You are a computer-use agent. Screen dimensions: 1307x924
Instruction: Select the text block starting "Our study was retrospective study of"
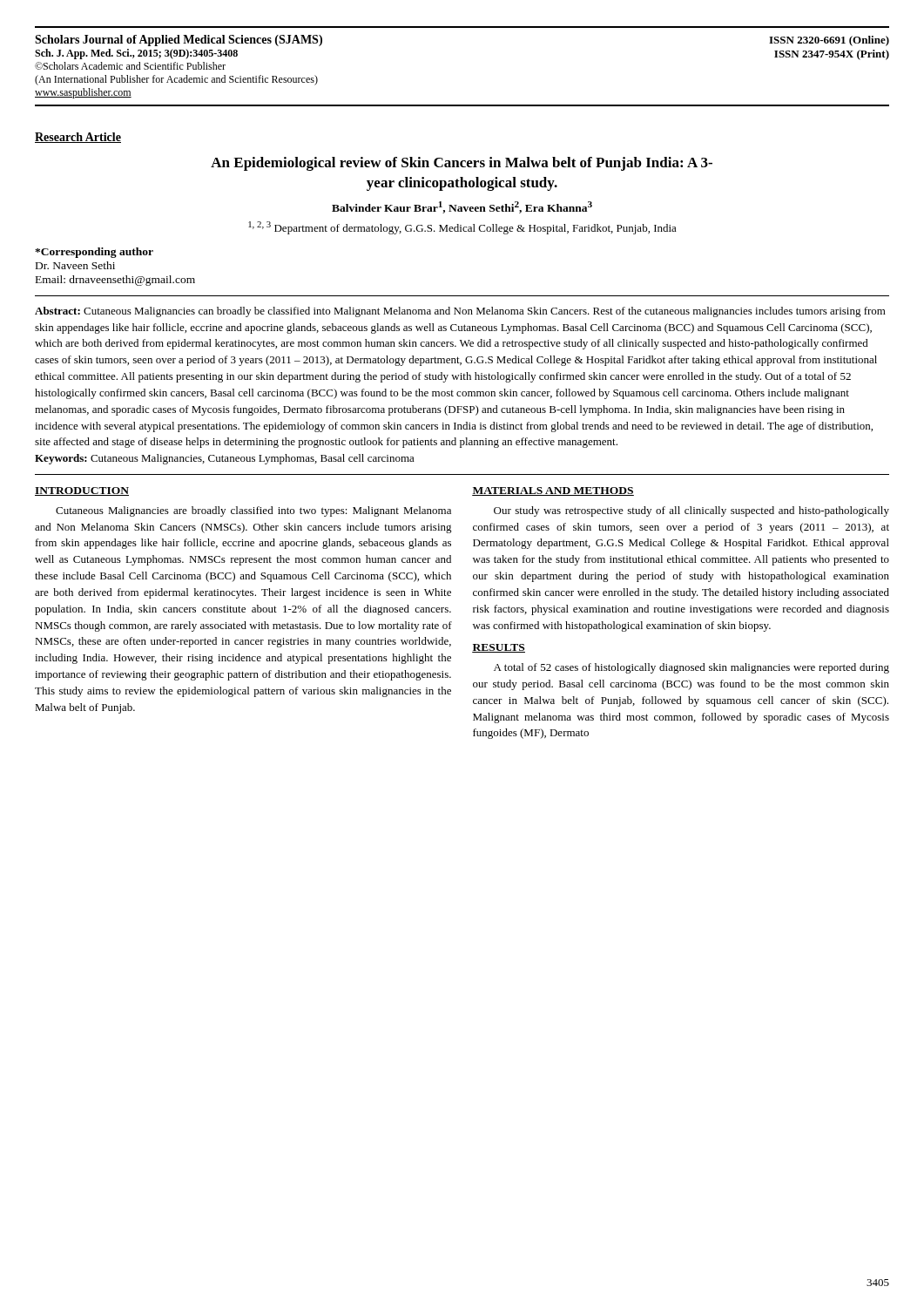pyautogui.click(x=681, y=568)
